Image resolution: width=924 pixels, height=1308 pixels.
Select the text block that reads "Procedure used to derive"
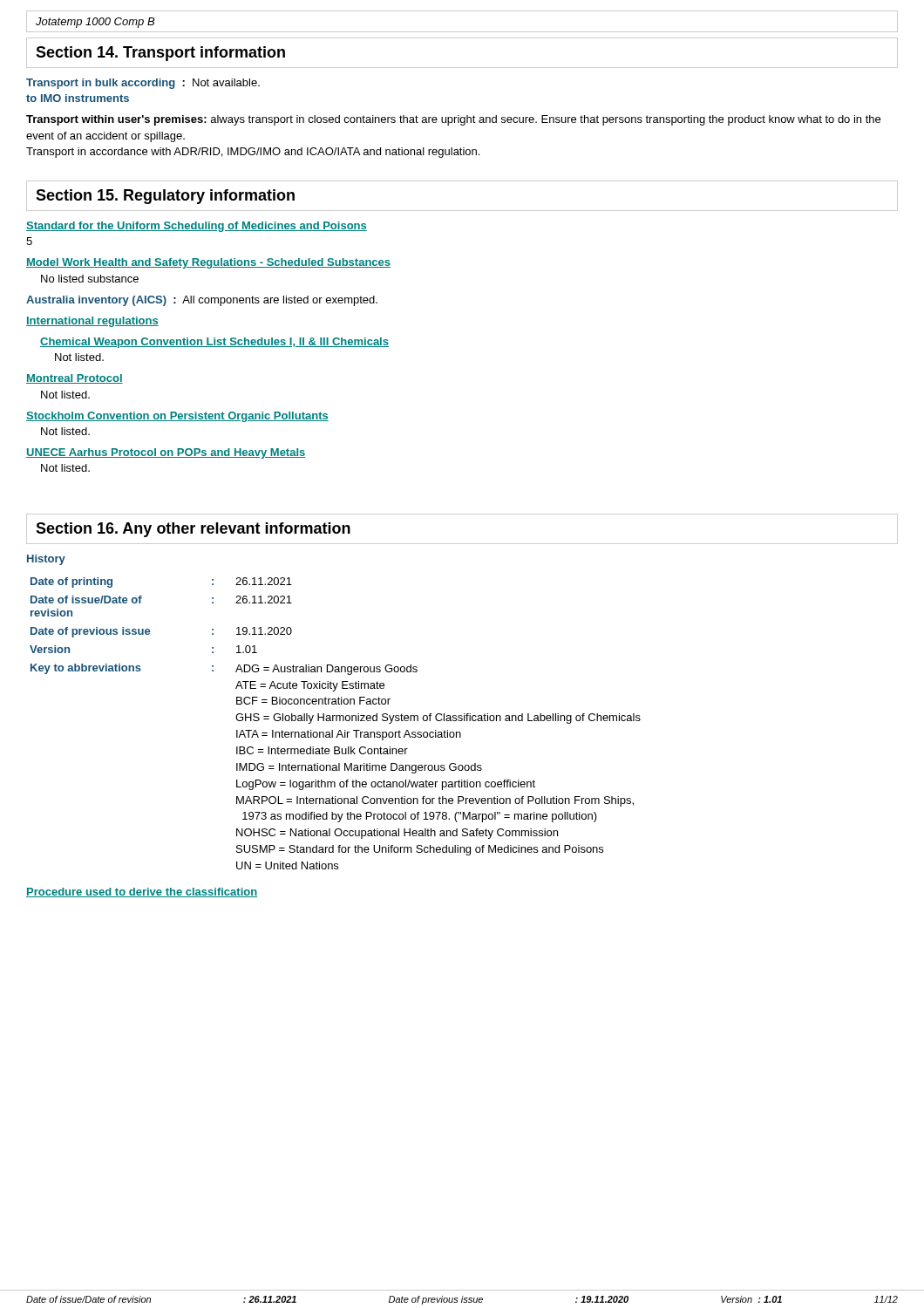[x=142, y=891]
